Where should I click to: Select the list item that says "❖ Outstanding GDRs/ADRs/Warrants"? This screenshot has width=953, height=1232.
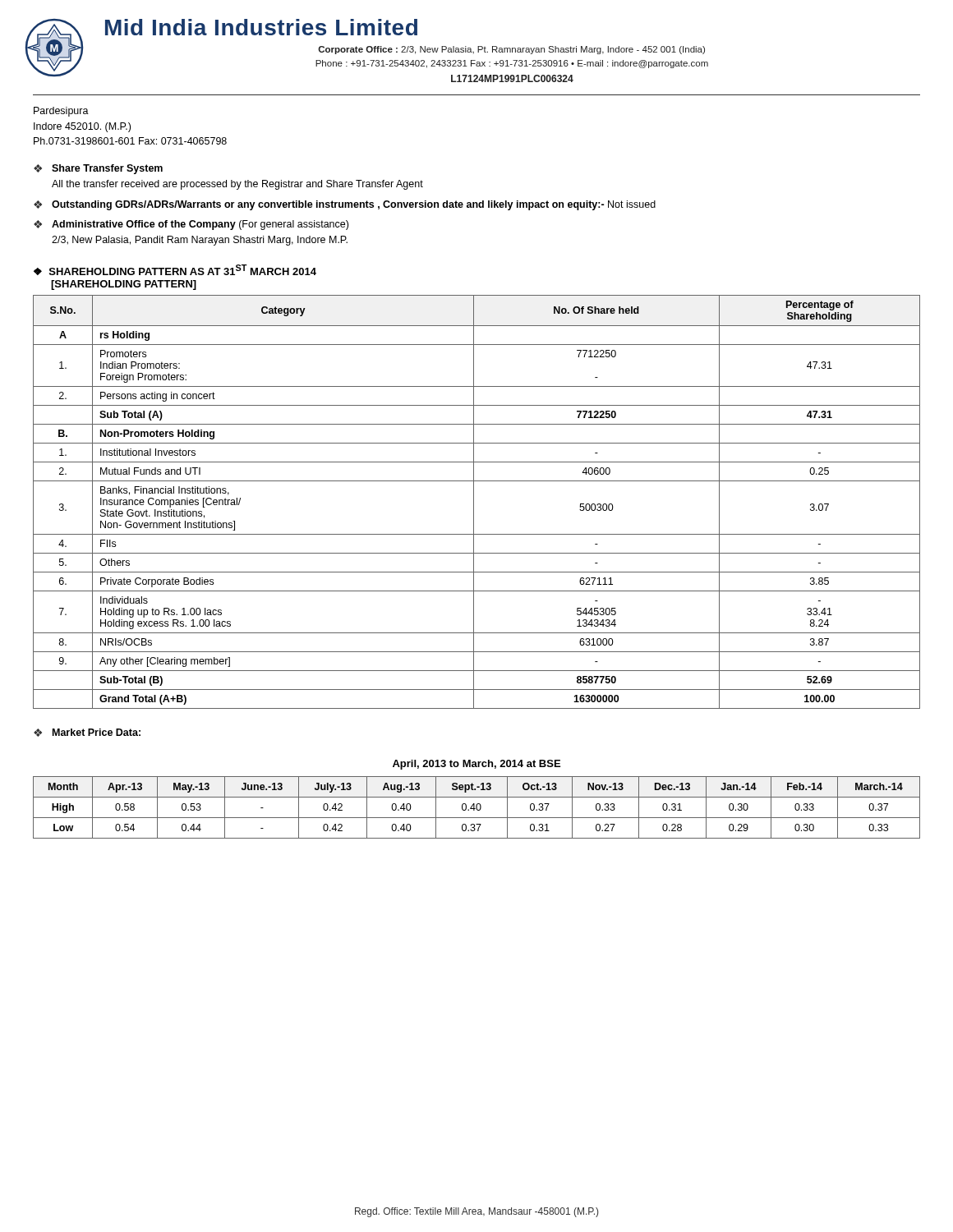pyautogui.click(x=344, y=204)
